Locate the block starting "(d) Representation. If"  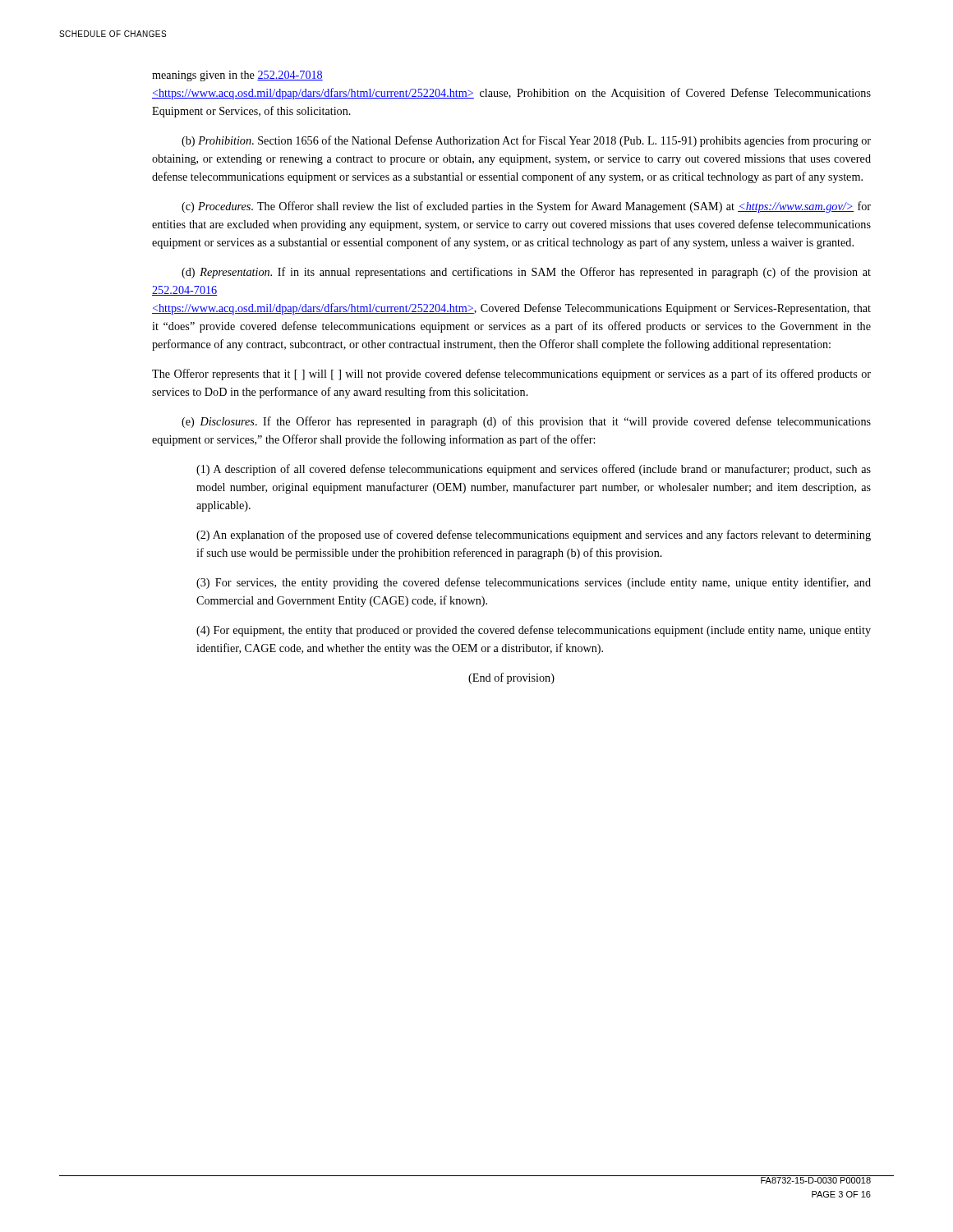511,308
